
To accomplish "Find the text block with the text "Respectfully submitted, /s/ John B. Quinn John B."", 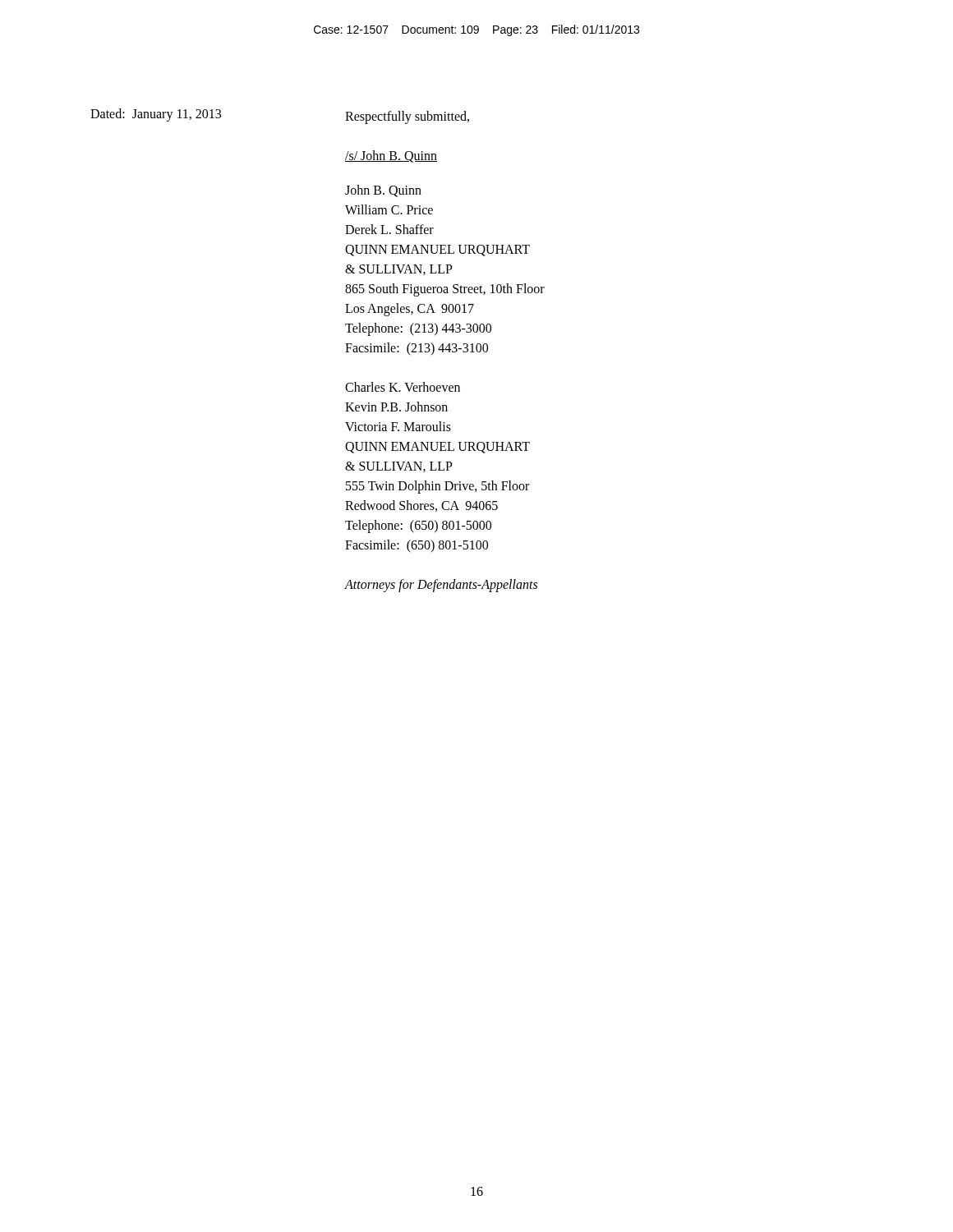I will click(x=407, y=117).
